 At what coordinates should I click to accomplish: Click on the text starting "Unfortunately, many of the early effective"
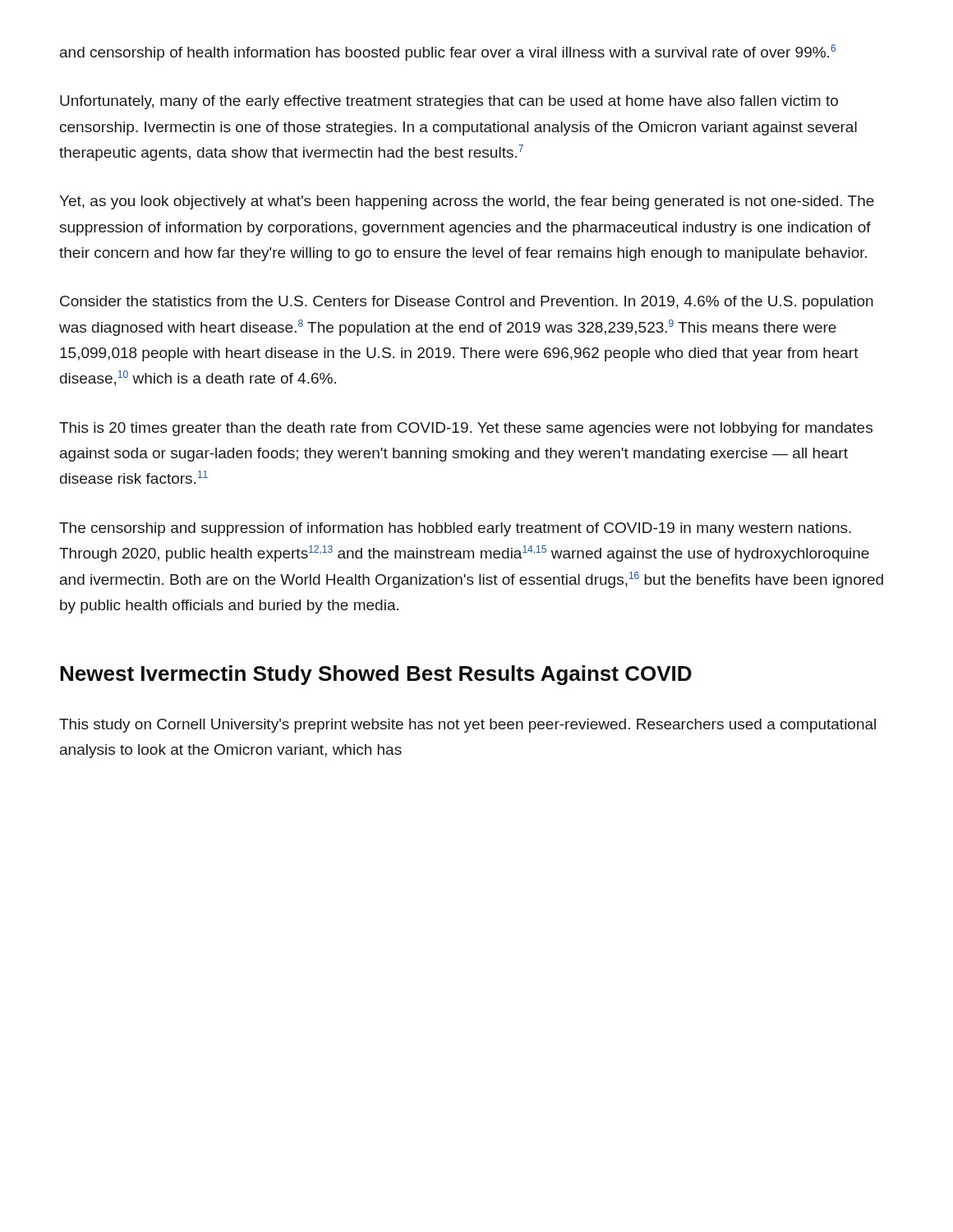tap(458, 127)
